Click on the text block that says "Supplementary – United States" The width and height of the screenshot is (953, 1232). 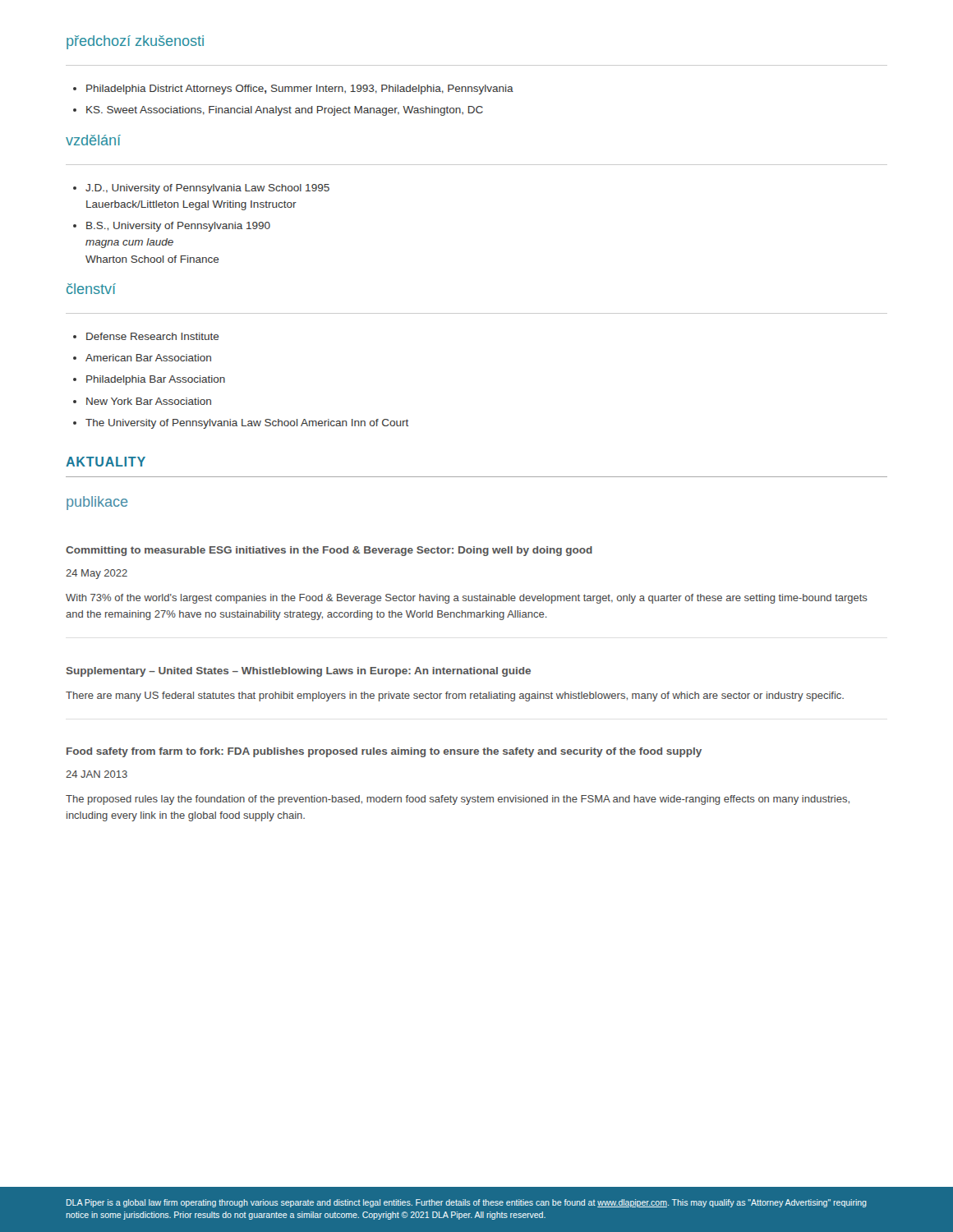coord(476,670)
